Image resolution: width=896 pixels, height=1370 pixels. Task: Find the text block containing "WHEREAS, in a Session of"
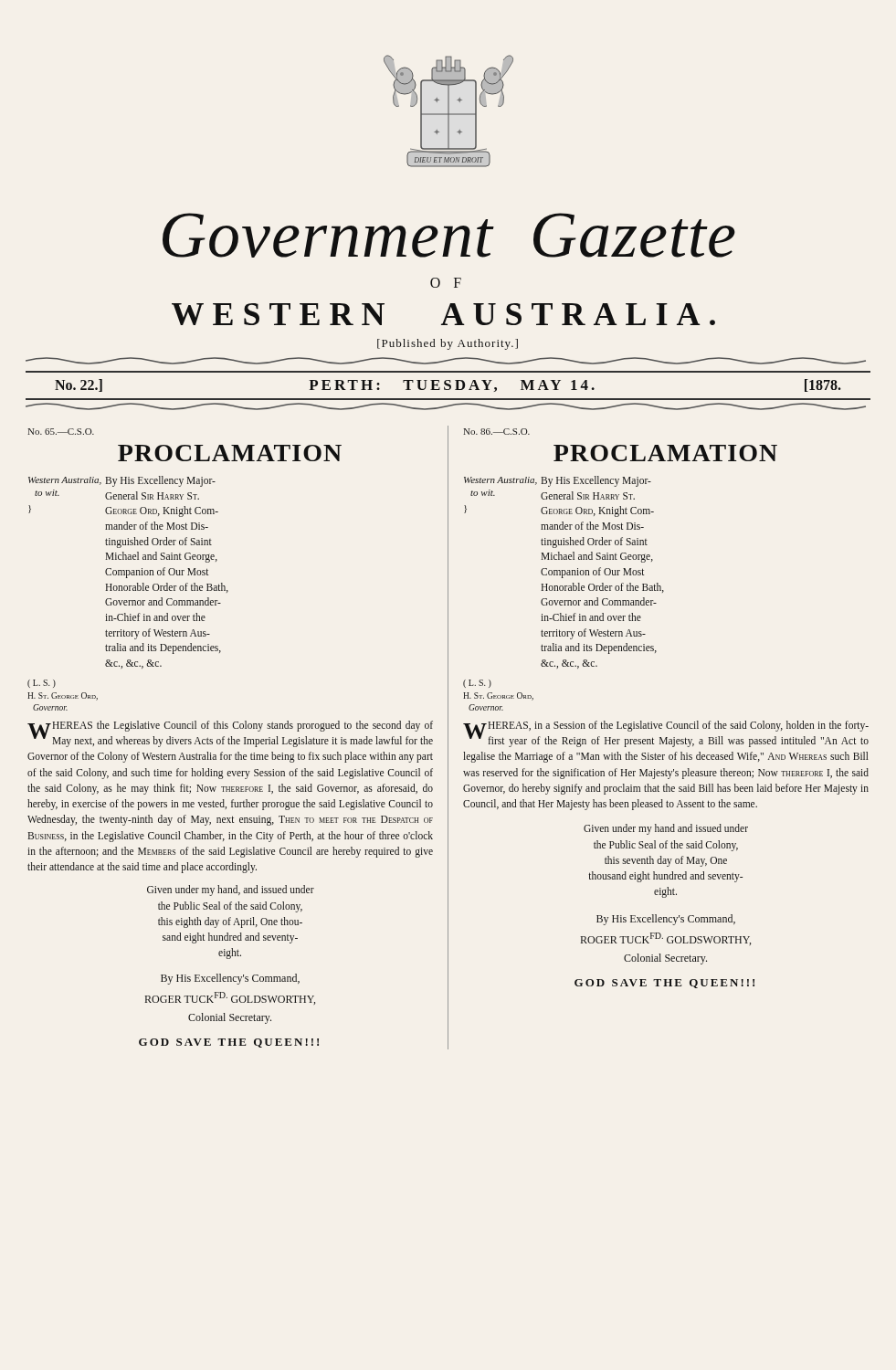click(x=666, y=765)
